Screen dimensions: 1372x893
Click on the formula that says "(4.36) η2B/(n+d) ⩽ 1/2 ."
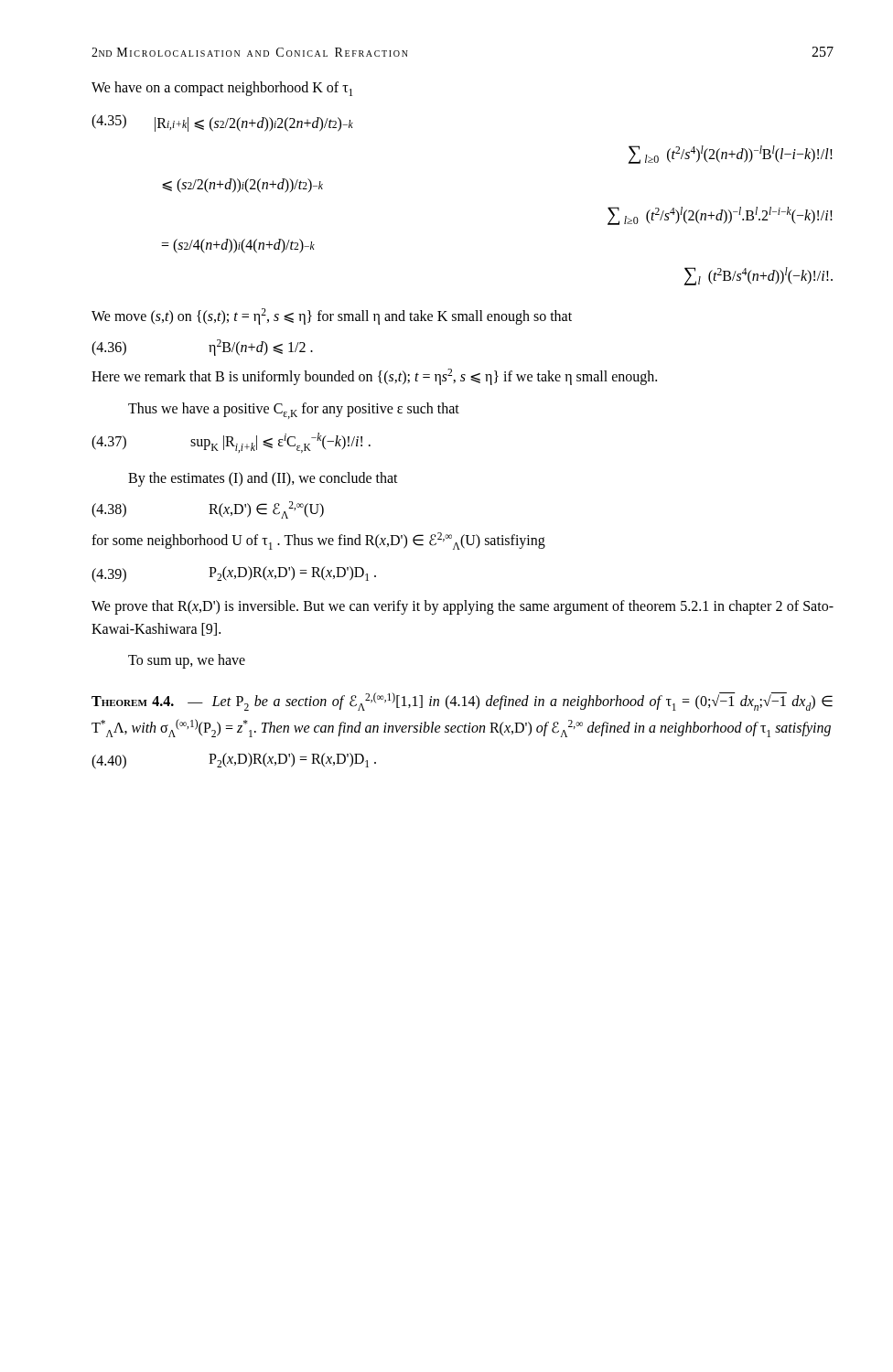(x=111, y=347)
